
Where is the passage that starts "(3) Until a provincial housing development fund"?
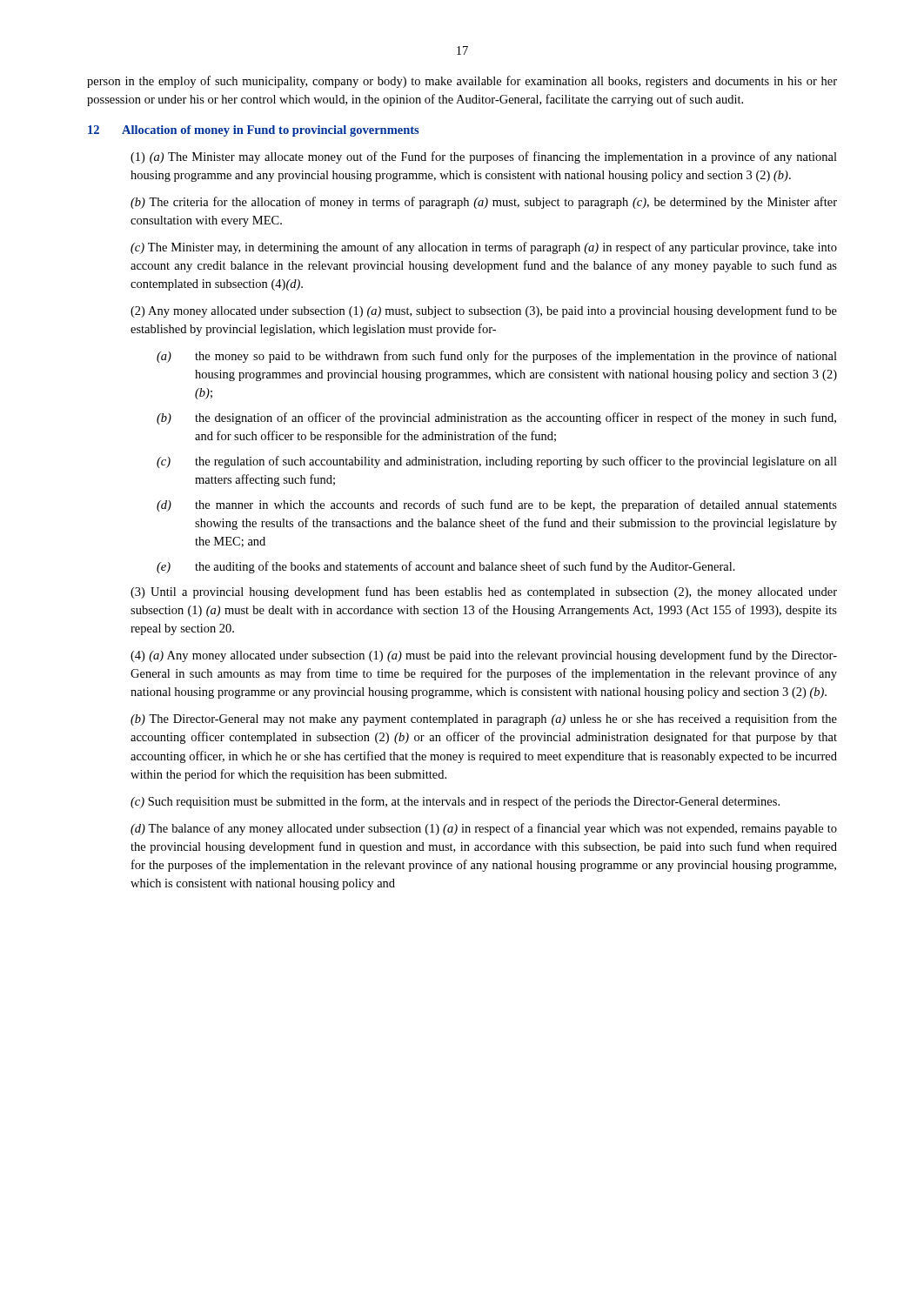click(484, 610)
